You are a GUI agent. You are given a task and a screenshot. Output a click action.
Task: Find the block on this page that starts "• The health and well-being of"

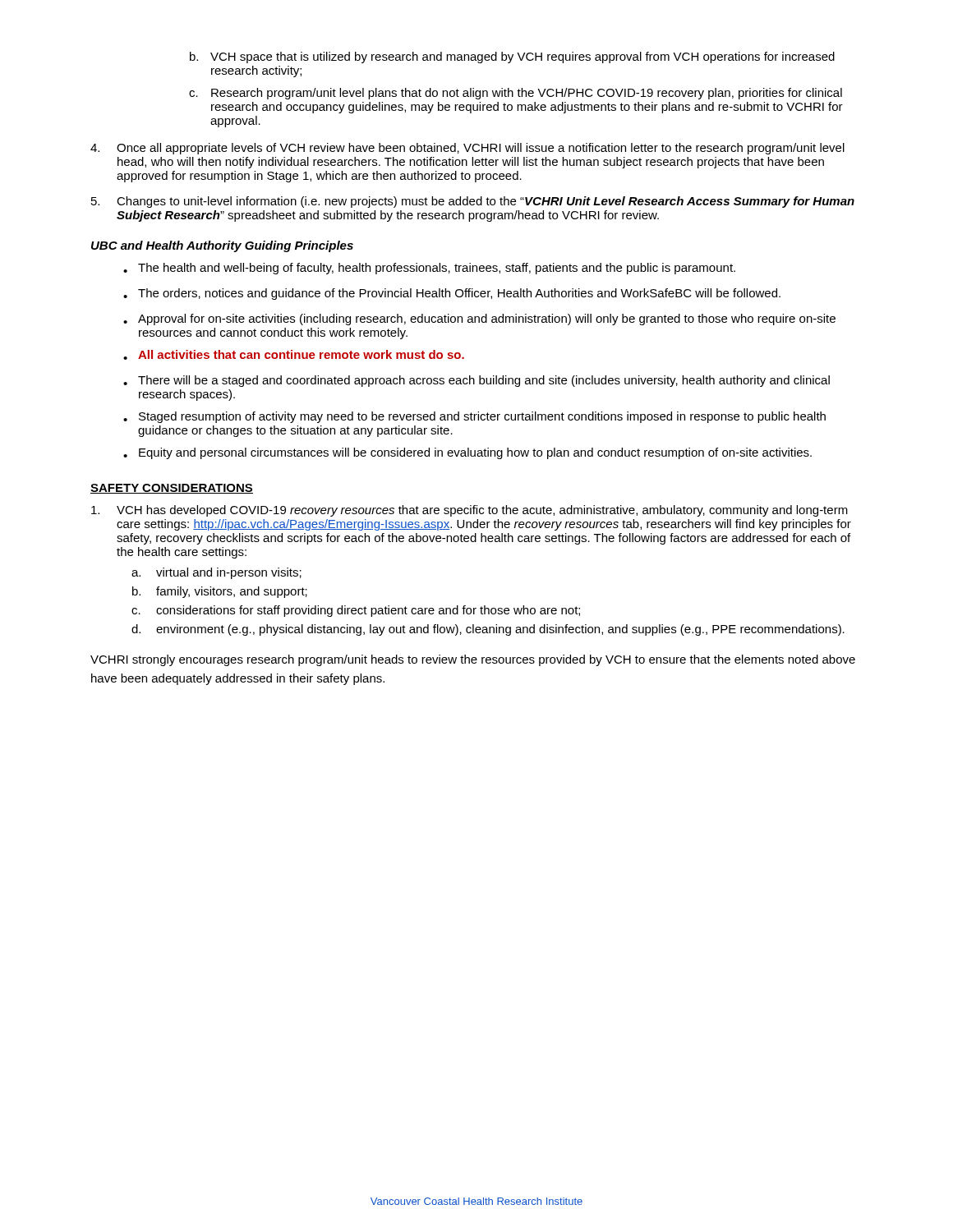(x=430, y=269)
